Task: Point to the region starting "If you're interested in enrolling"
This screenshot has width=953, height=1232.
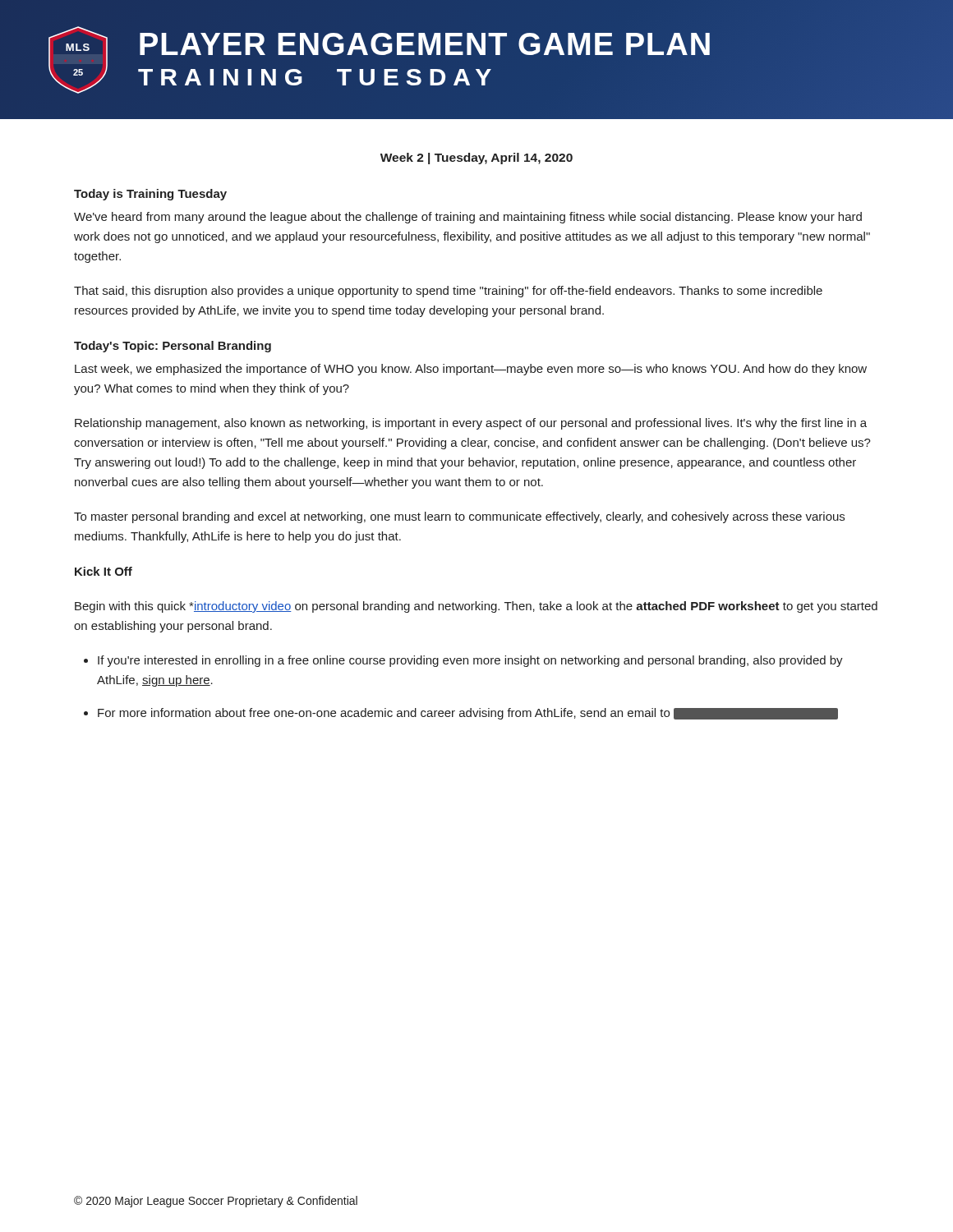Action: [x=470, y=670]
